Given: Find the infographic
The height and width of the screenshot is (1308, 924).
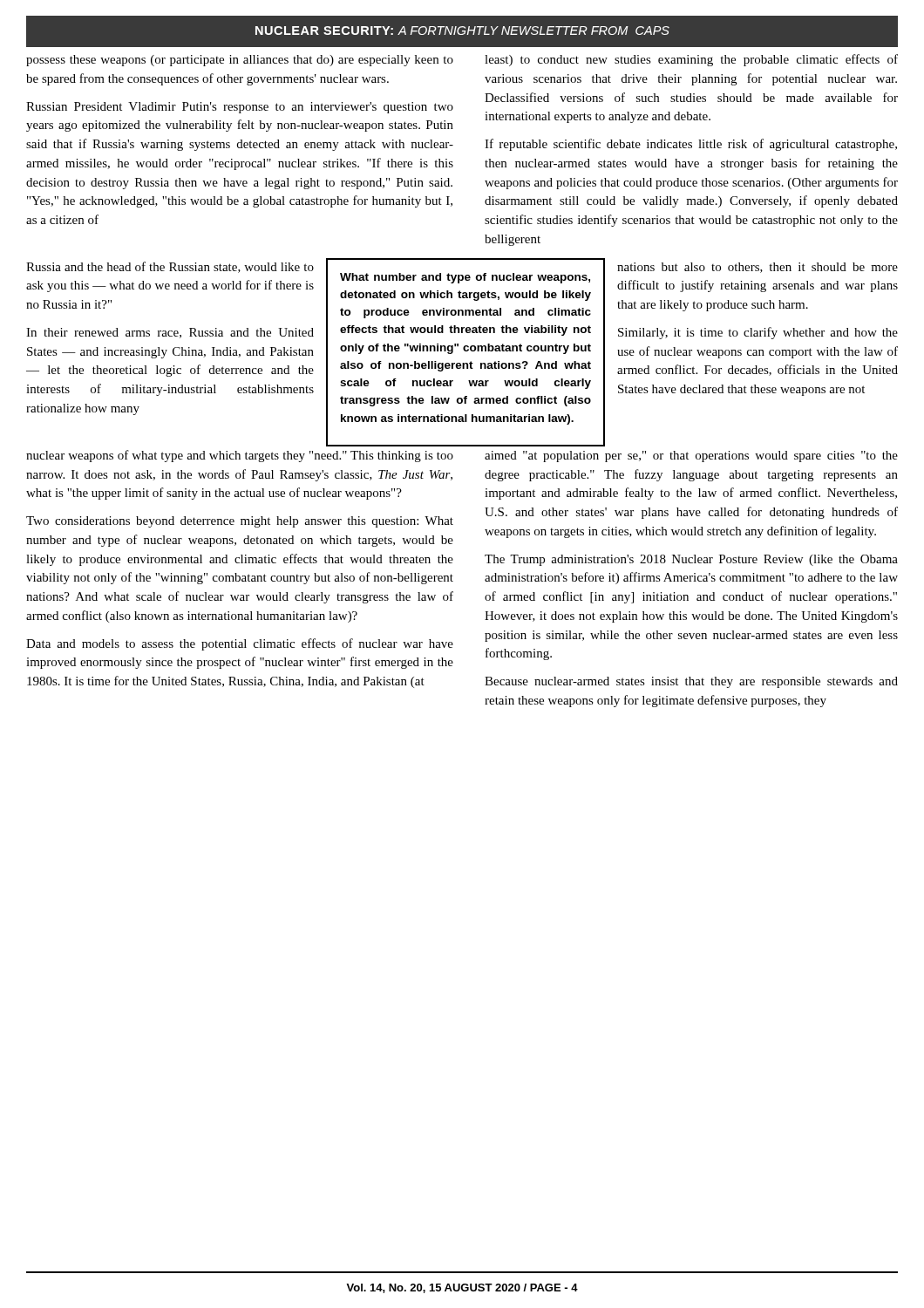Looking at the screenshot, I should pyautogui.click(x=465, y=352).
